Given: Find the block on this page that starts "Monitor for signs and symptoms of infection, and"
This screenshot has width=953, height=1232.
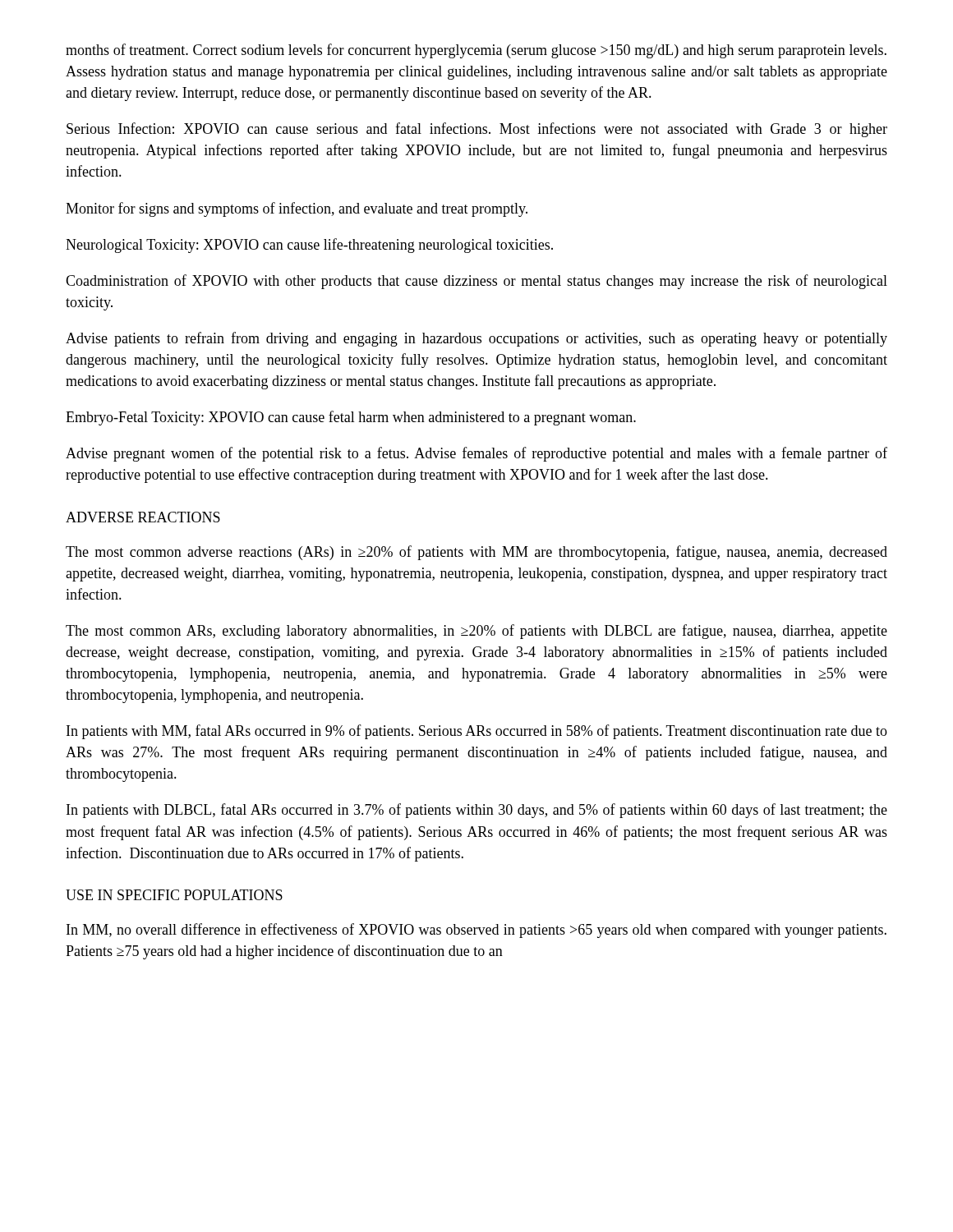Looking at the screenshot, I should click(297, 208).
